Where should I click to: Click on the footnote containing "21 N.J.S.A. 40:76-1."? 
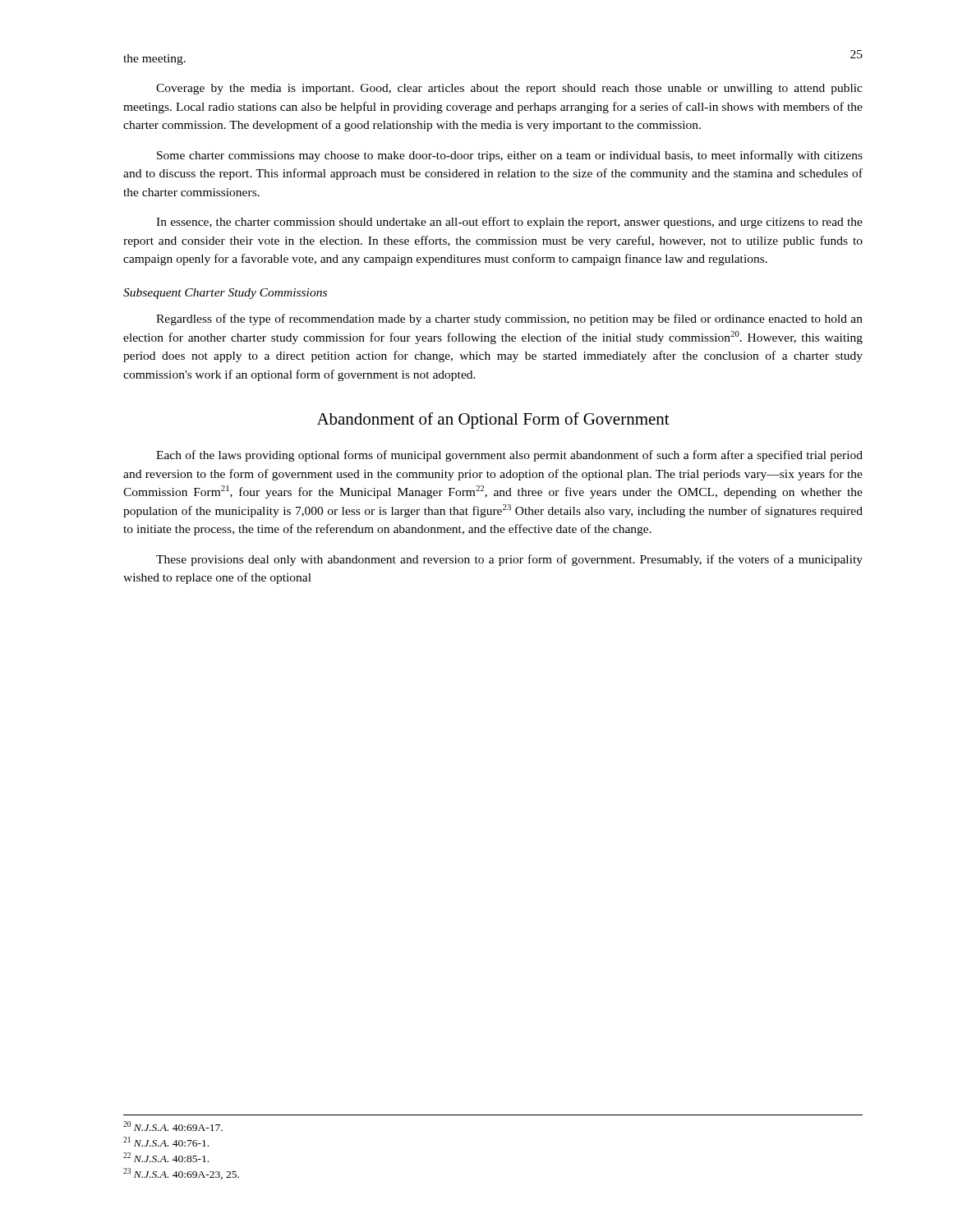166,1142
